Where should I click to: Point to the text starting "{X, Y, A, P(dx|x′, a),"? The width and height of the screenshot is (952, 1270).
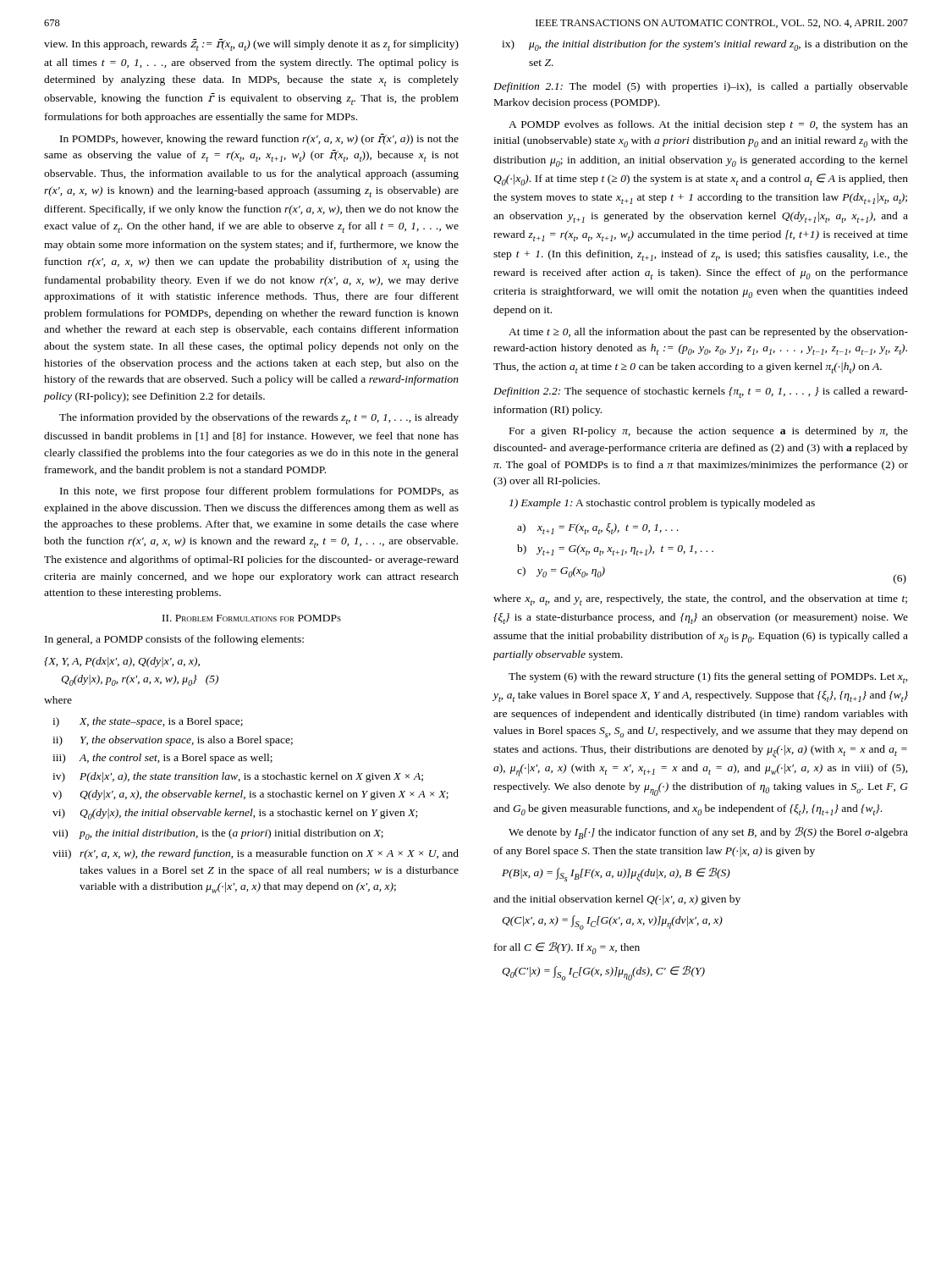pyautogui.click(x=122, y=662)
